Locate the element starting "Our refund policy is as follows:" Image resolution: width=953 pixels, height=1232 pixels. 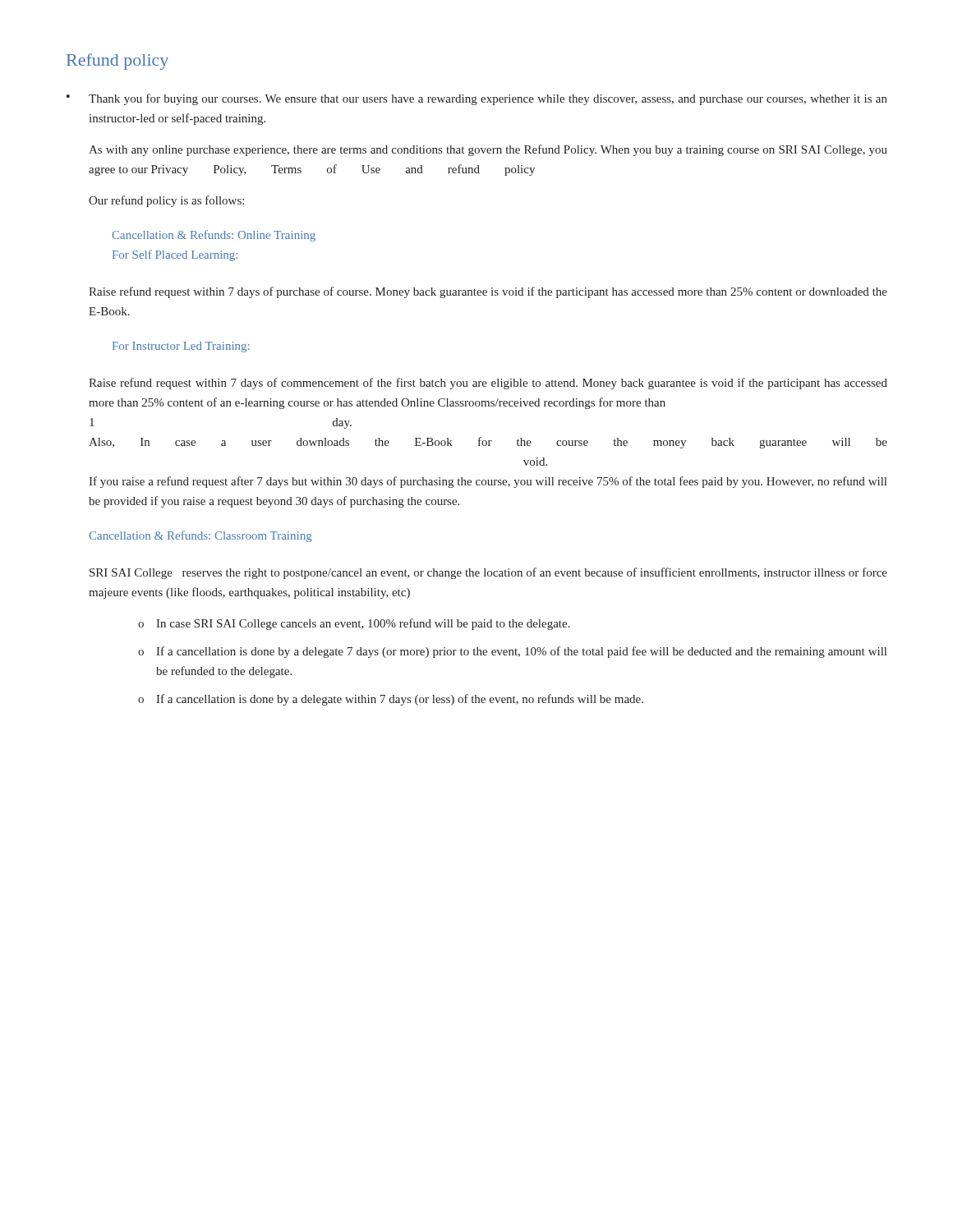click(x=166, y=201)
